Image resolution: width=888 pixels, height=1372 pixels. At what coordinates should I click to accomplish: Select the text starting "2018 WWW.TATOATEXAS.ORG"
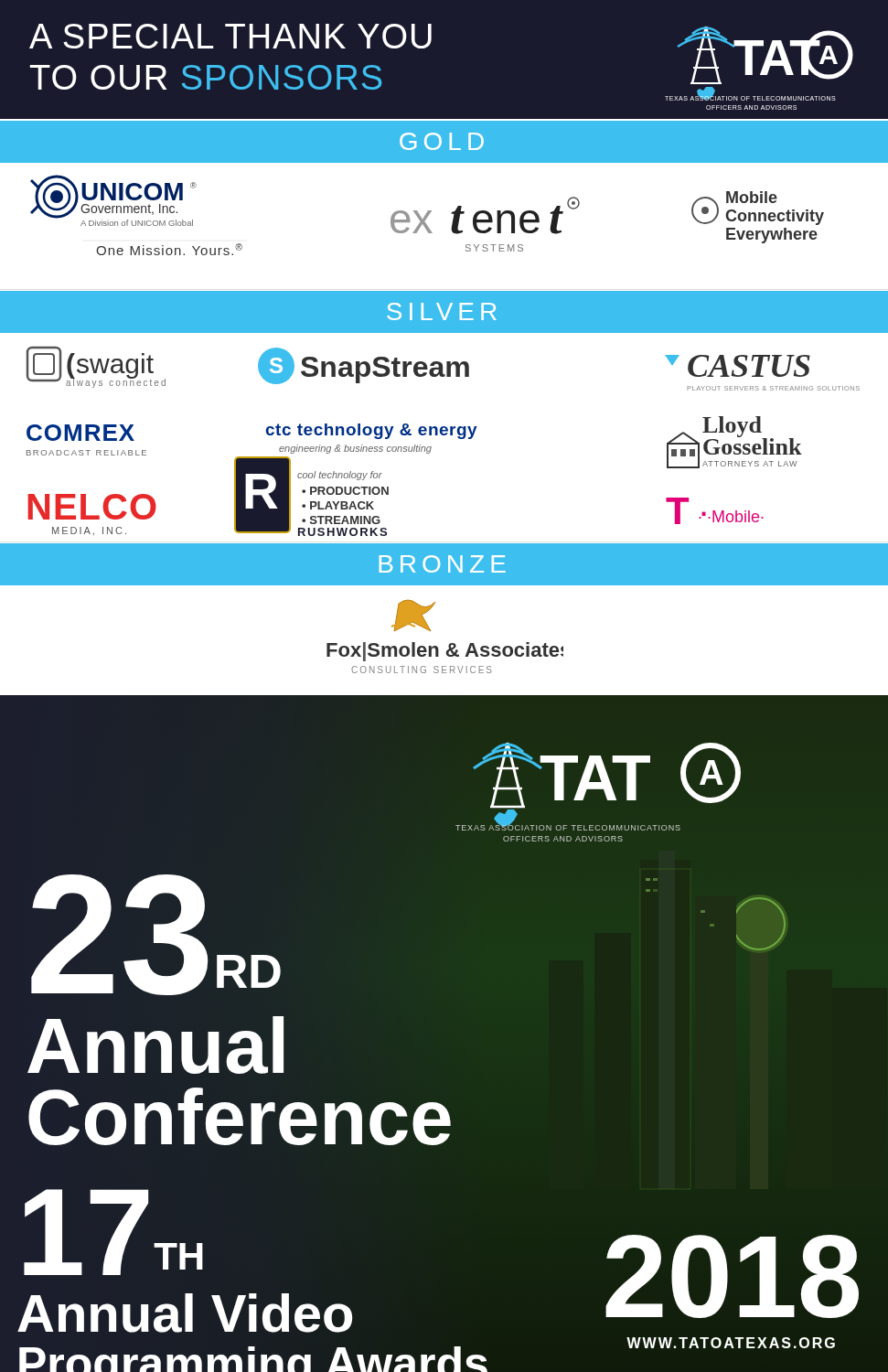(732, 1285)
